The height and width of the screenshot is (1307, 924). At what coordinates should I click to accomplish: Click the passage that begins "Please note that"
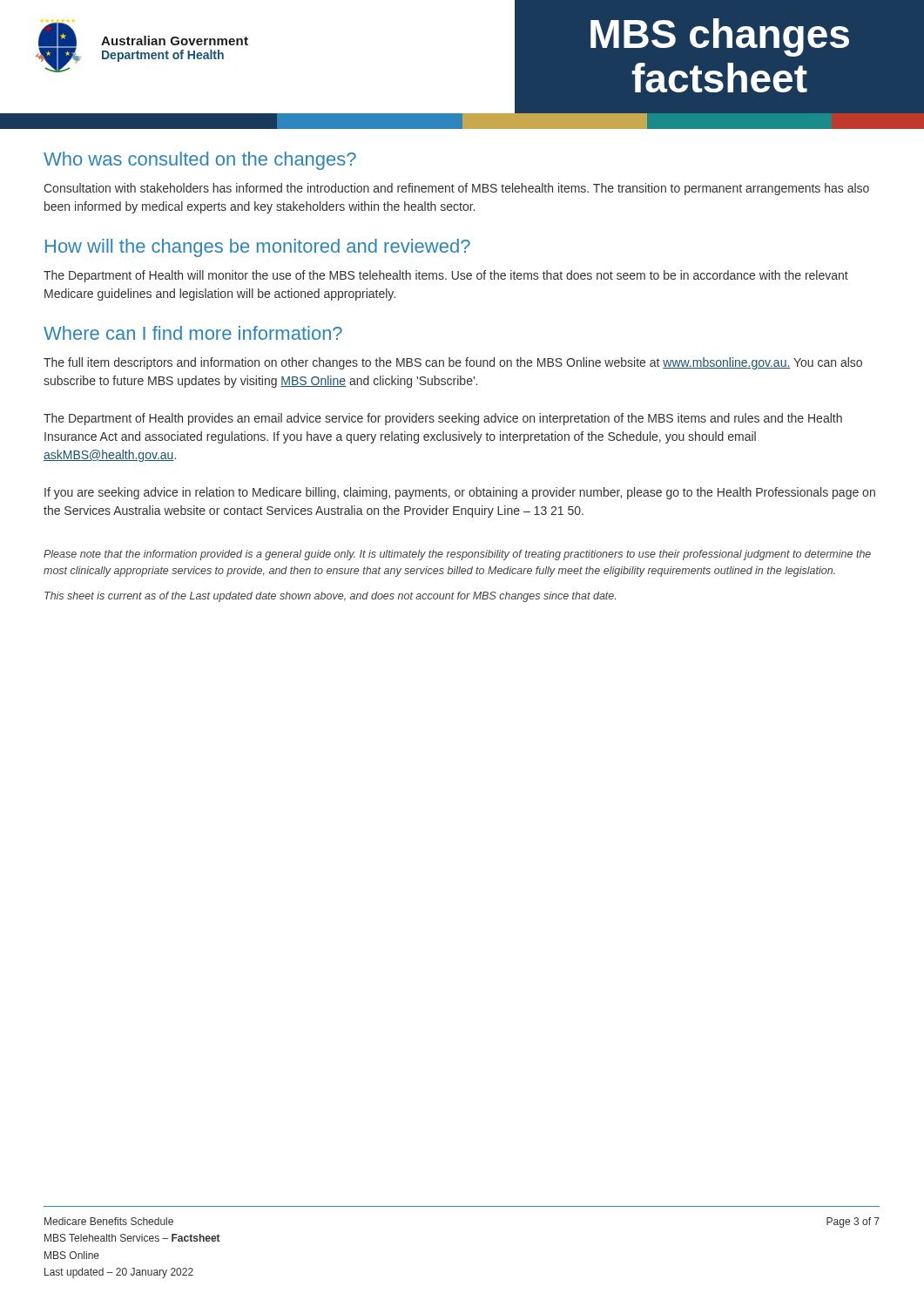click(462, 575)
